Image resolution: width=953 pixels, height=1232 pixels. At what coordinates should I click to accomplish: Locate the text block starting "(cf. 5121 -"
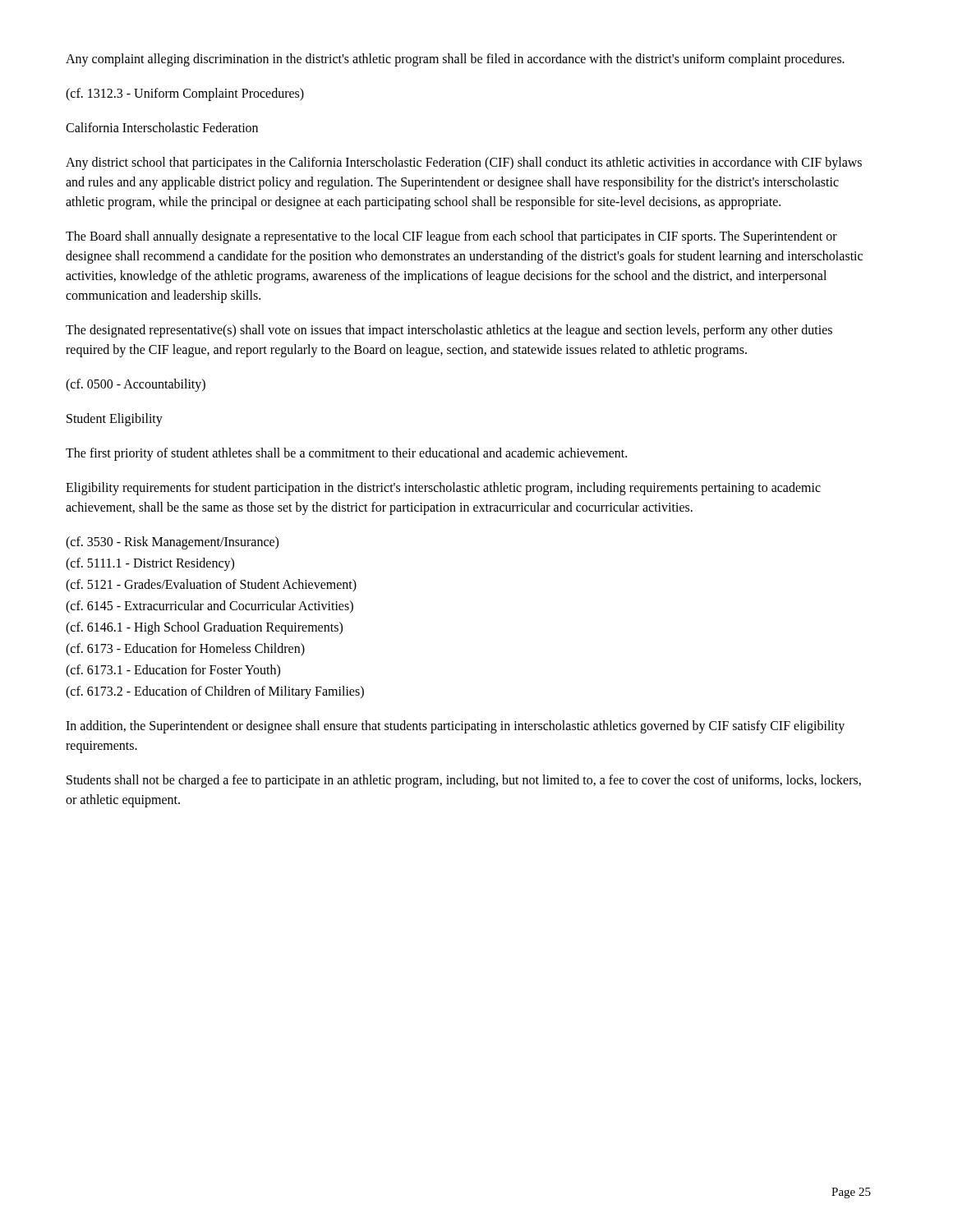coord(211,584)
